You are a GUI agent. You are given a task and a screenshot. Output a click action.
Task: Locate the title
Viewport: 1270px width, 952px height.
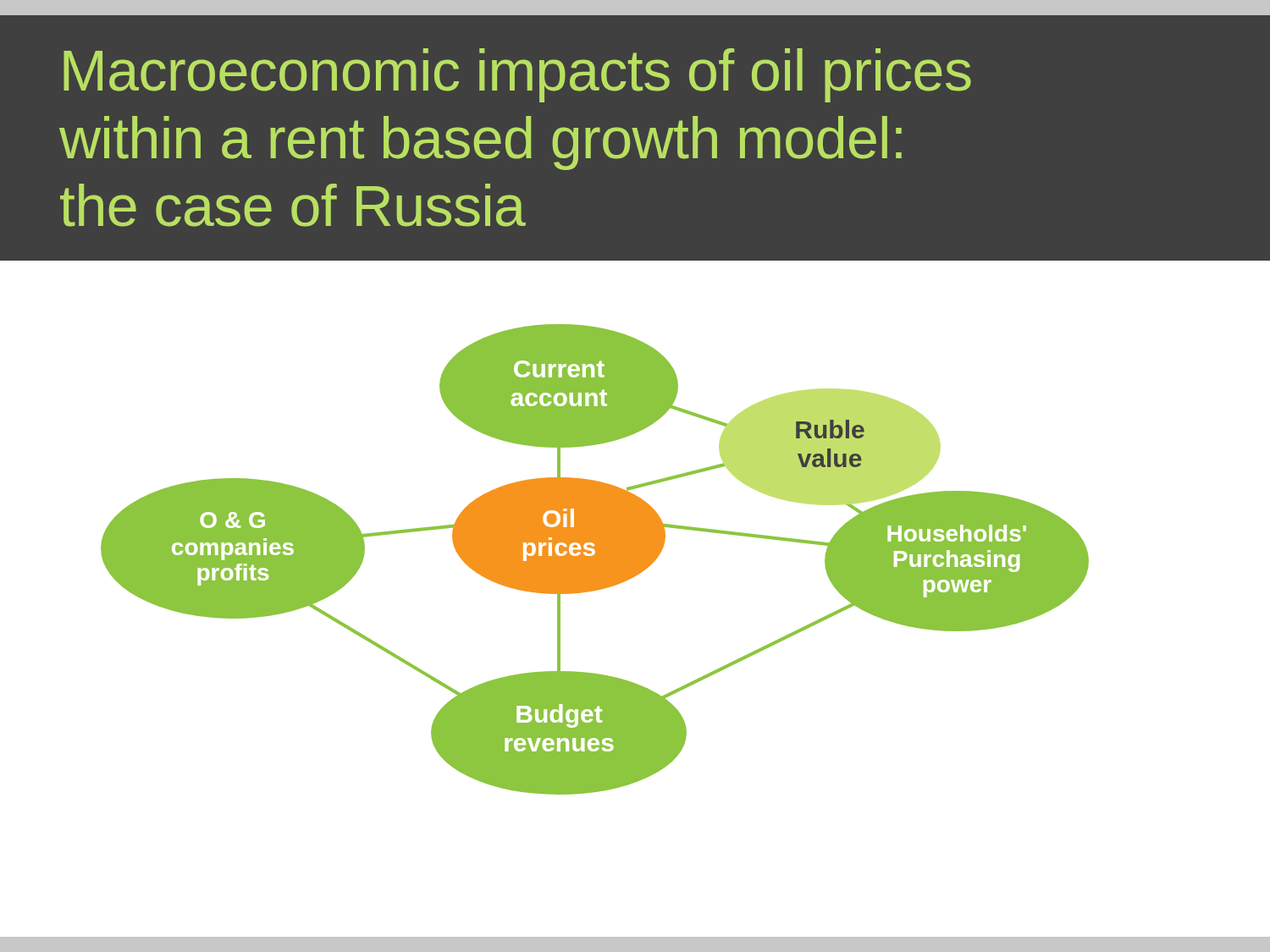tap(516, 138)
